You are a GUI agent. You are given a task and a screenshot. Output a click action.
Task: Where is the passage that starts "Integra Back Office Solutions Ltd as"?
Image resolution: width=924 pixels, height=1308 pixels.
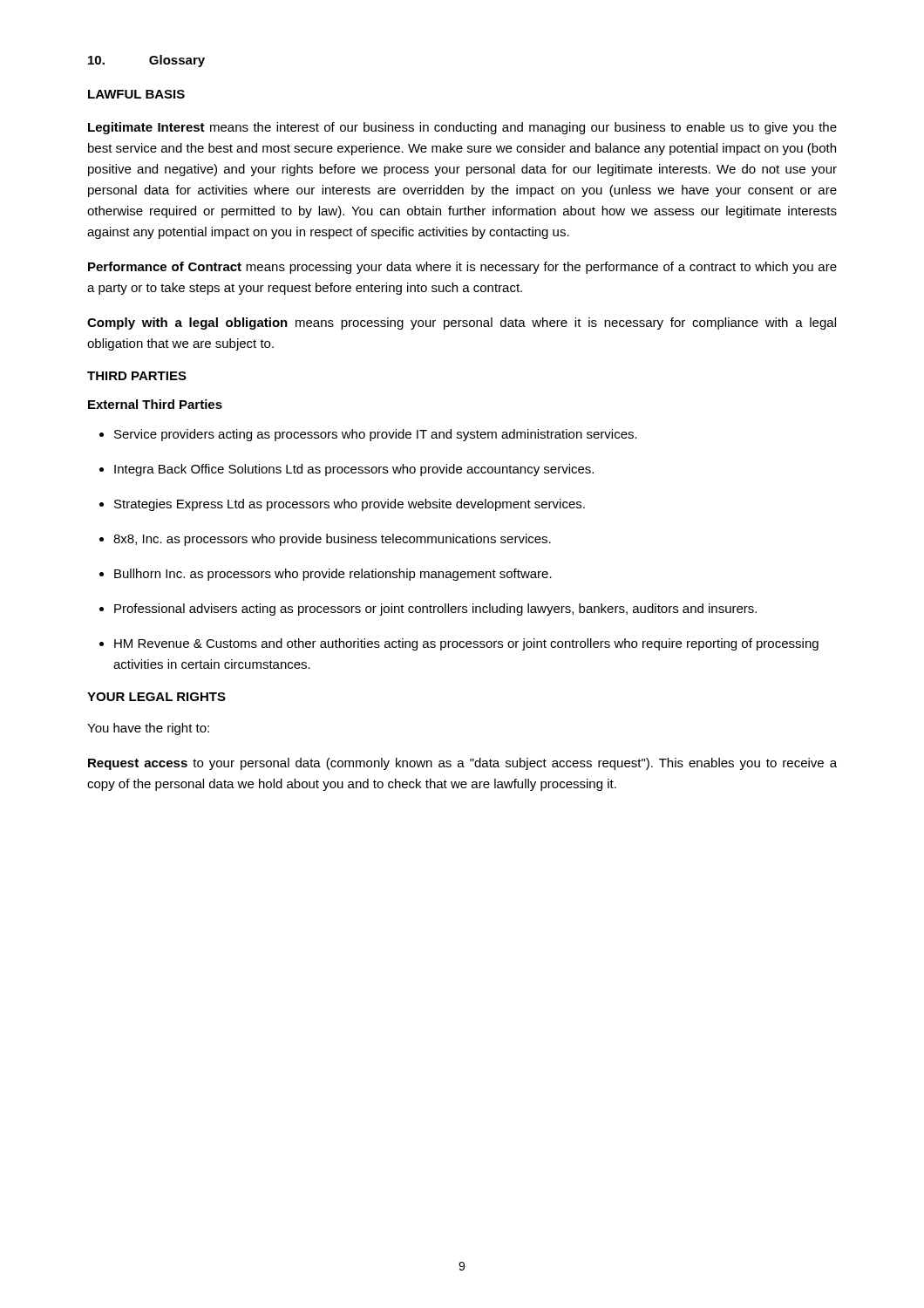pos(462,469)
